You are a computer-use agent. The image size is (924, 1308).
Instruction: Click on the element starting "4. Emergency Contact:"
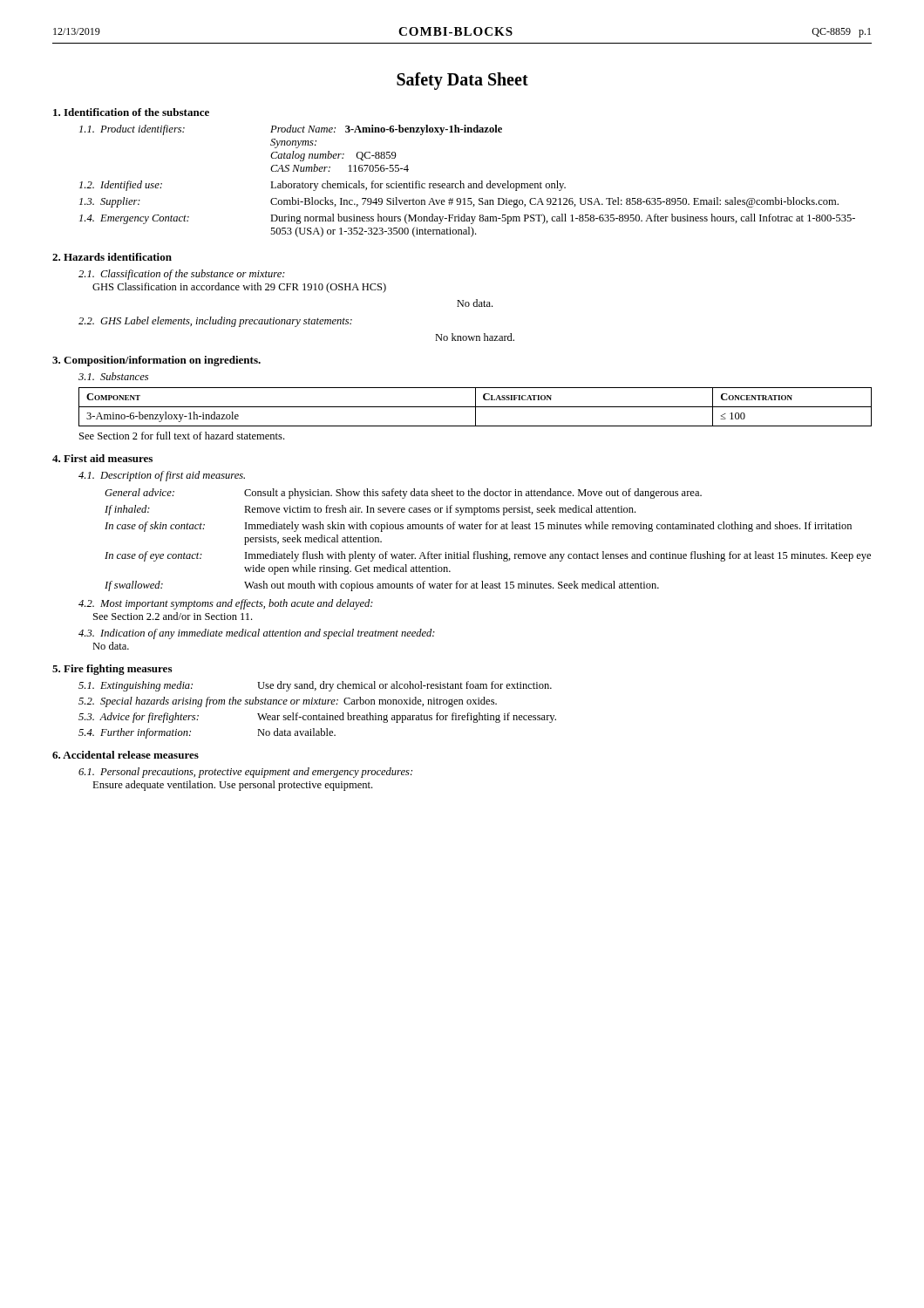(475, 225)
